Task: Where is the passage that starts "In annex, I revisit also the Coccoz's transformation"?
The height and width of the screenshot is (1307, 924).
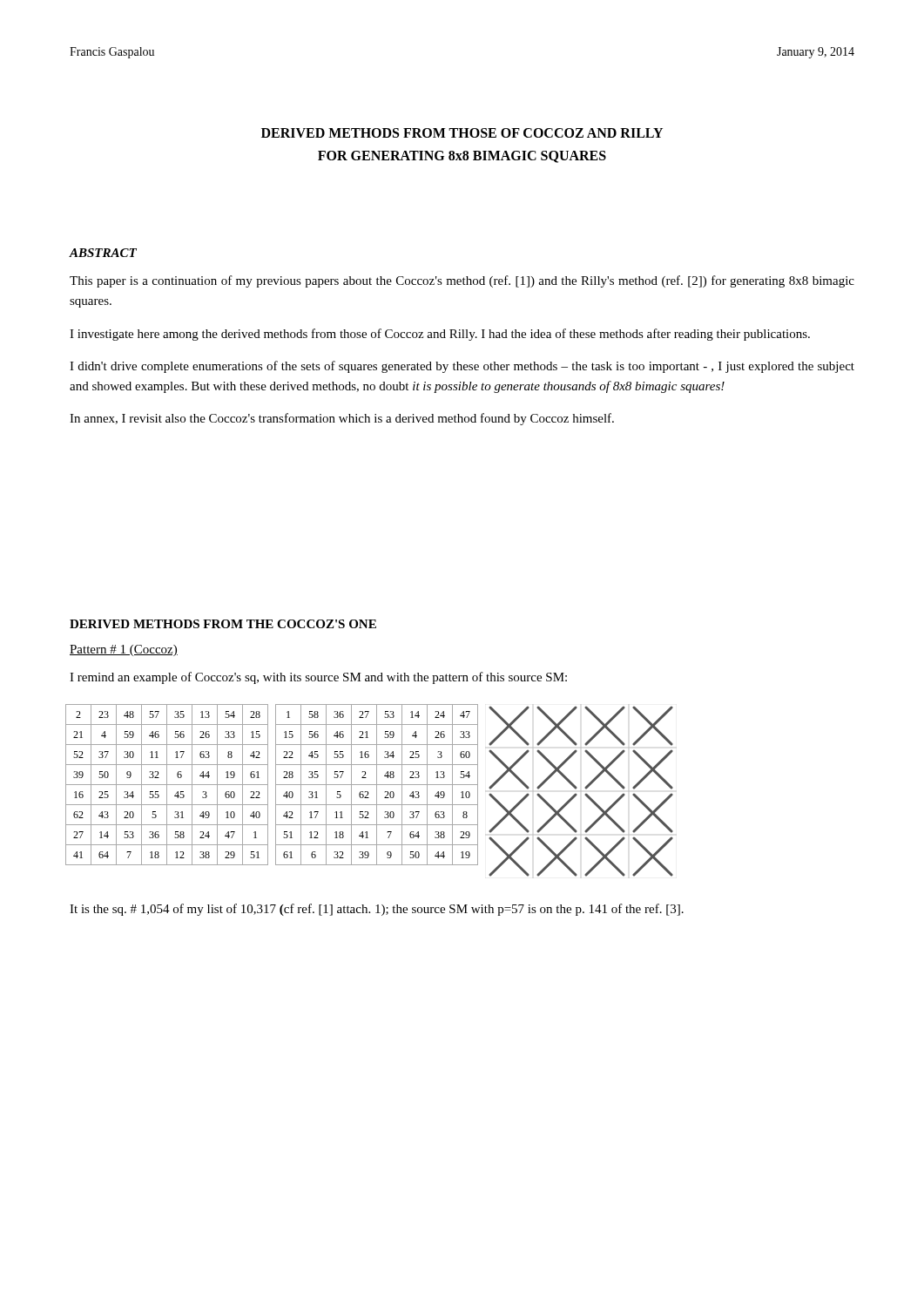Action: [342, 418]
